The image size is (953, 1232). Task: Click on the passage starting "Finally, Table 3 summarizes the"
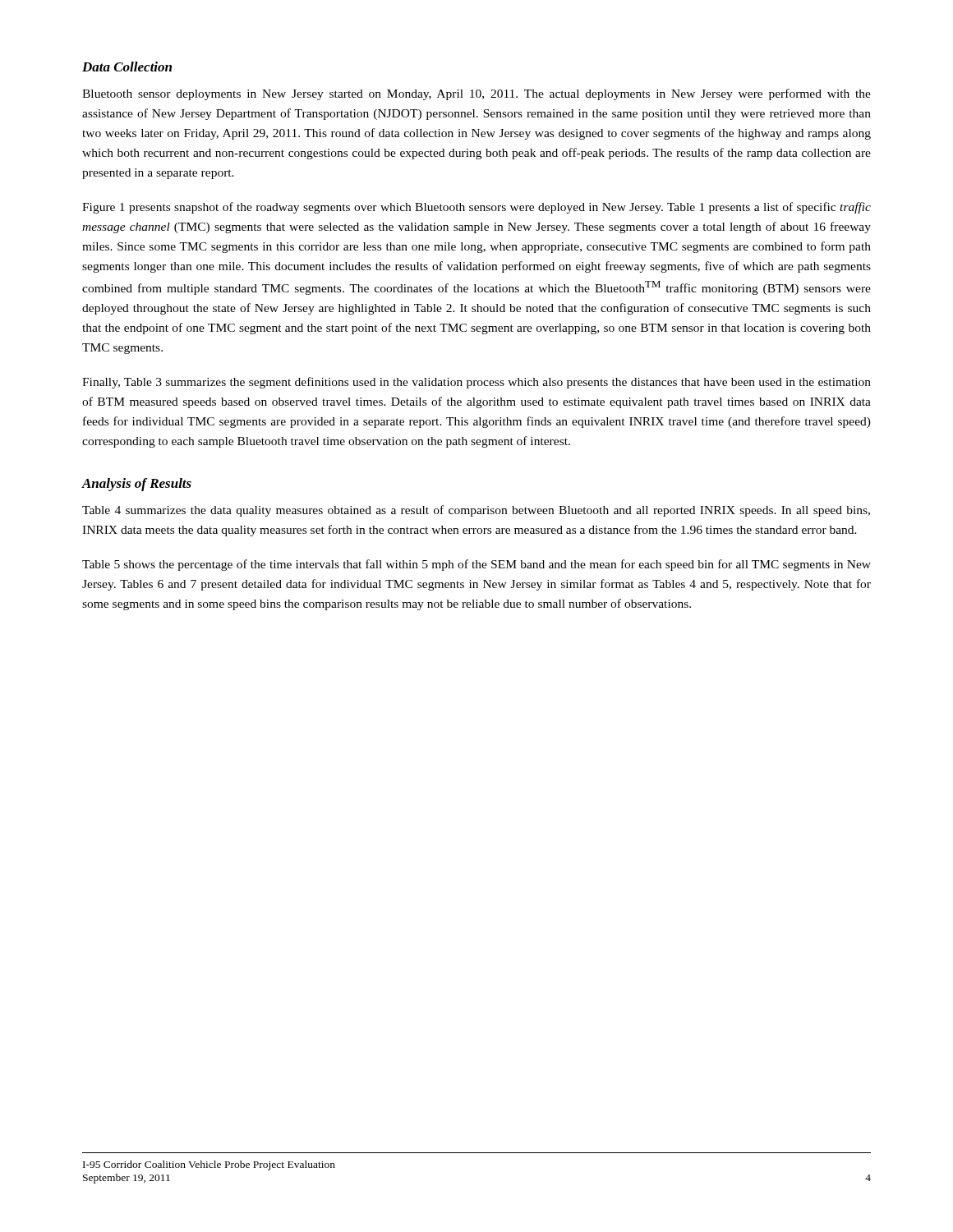tap(476, 411)
